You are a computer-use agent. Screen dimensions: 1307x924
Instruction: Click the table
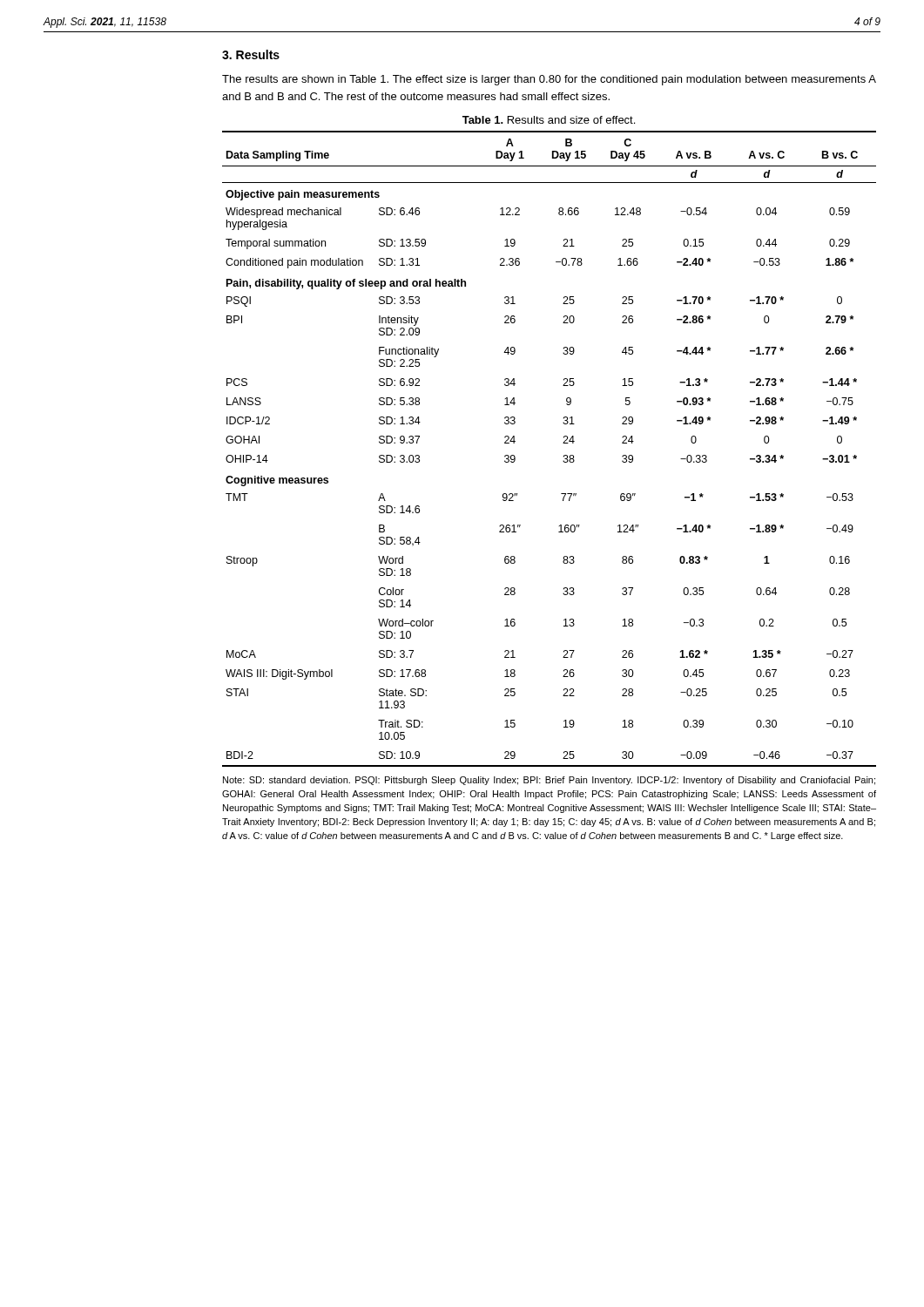549,449
